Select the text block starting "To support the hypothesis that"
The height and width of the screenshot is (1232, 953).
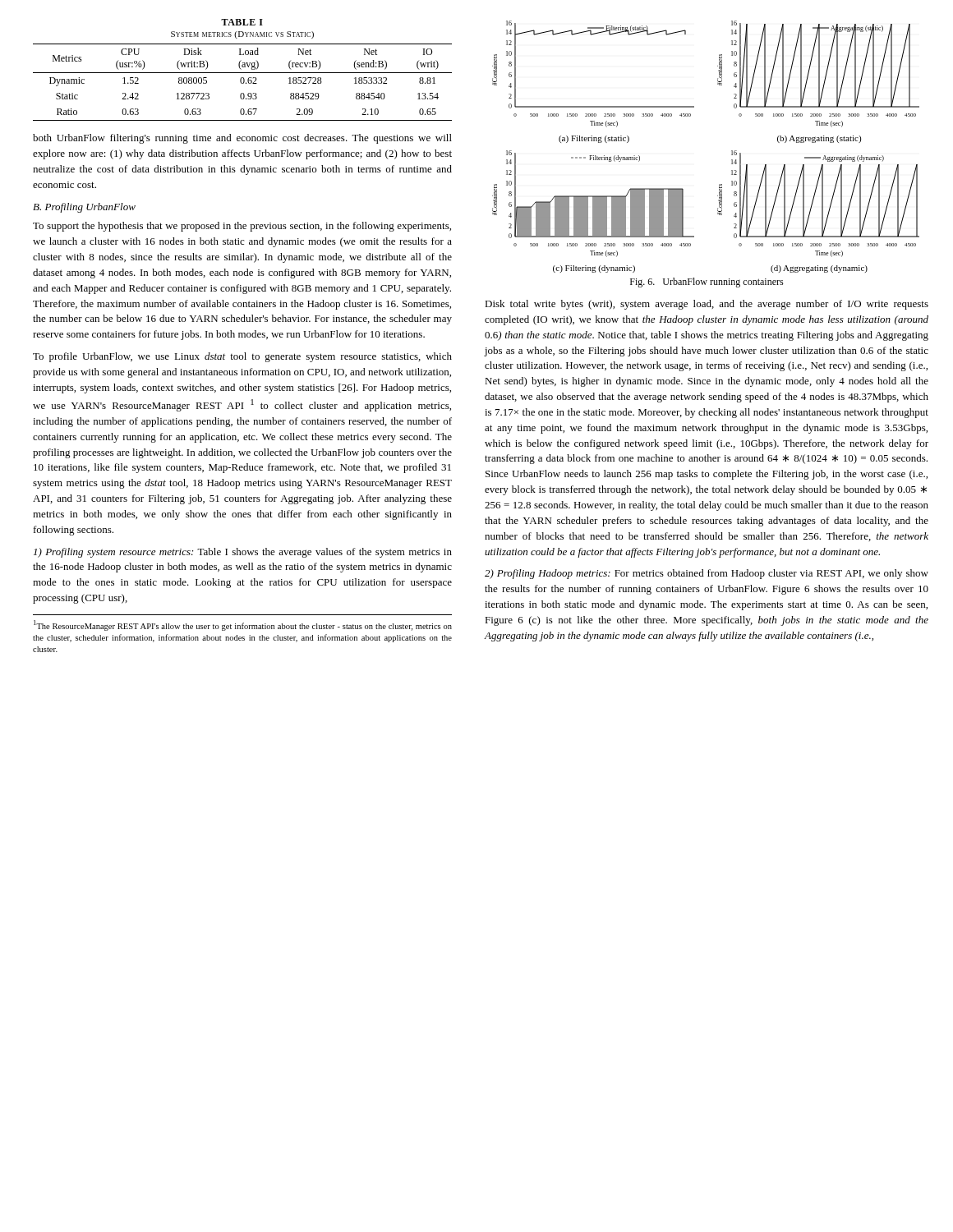242,280
